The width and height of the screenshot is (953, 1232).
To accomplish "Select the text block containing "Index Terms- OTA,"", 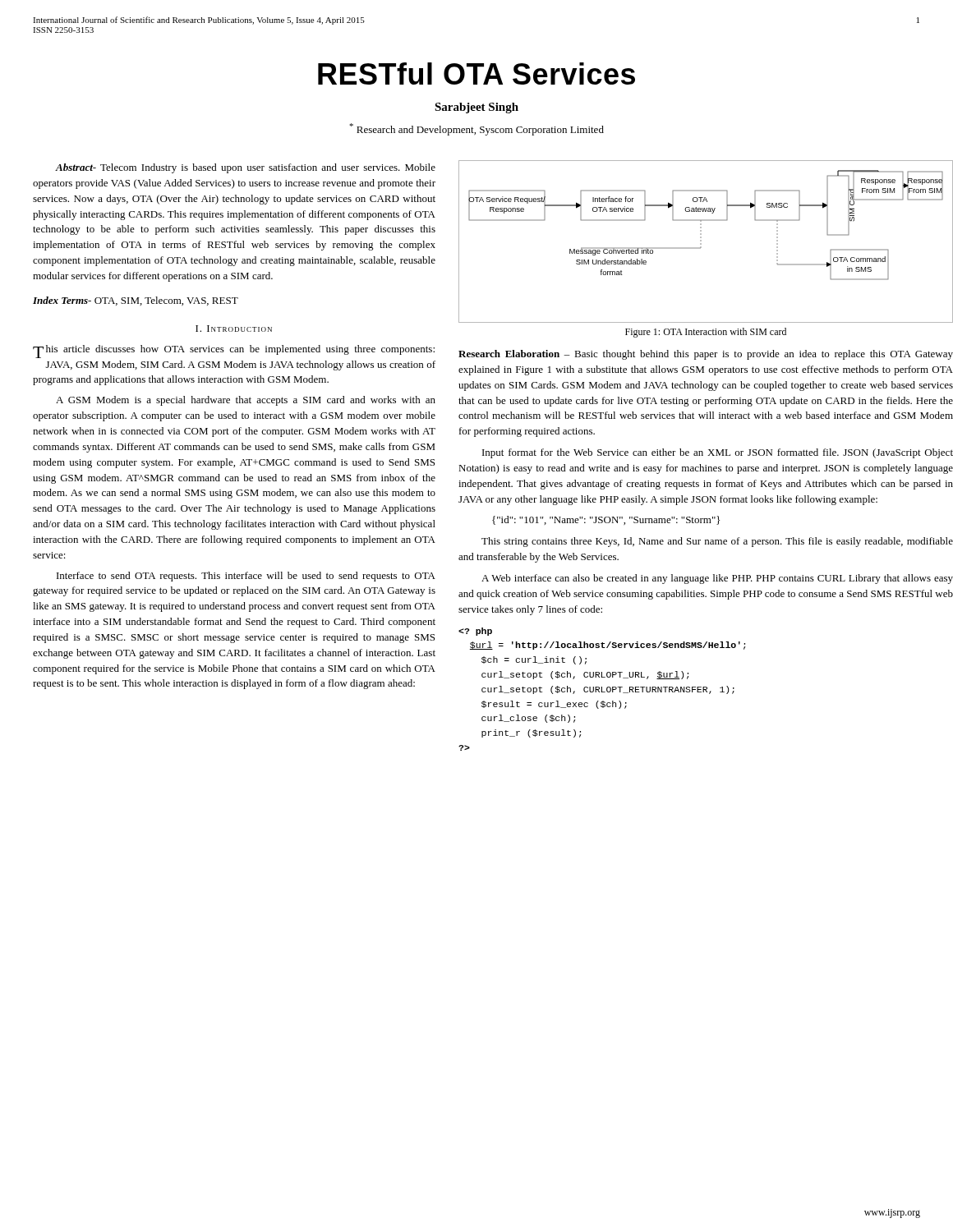I will (135, 300).
